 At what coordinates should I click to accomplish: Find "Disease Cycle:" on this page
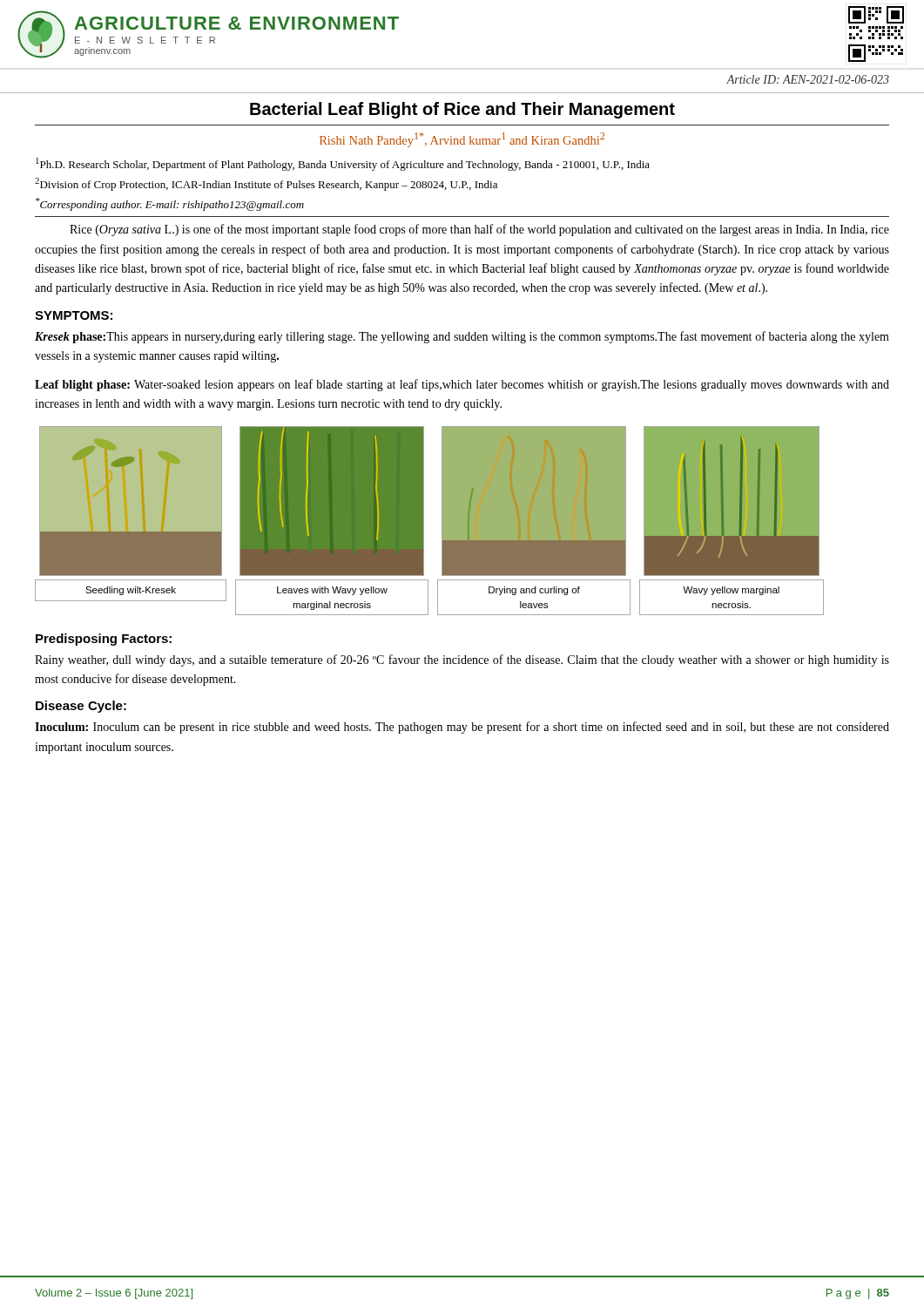pos(81,706)
